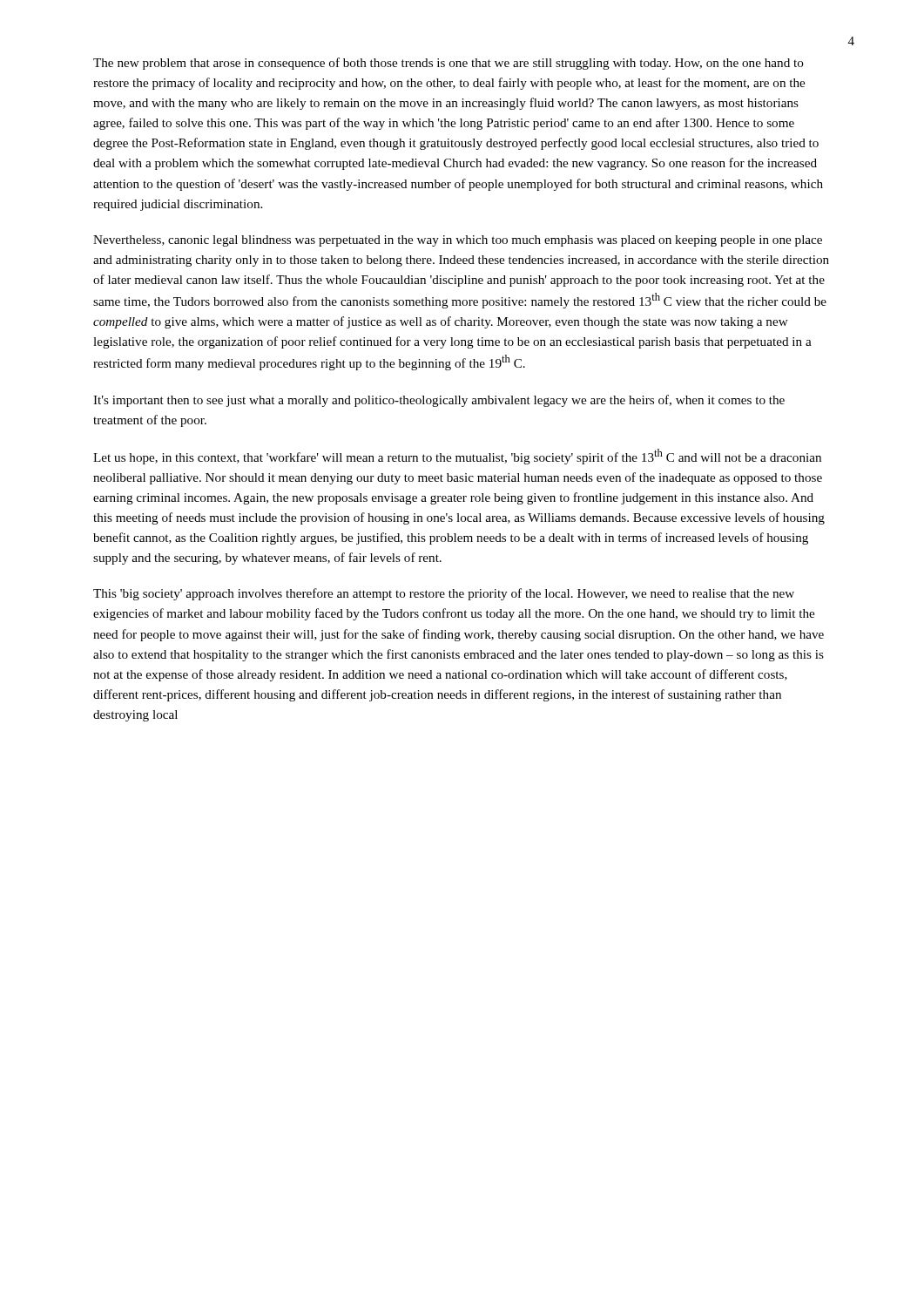Locate the text block that reads "Nevertheless, canonic legal blindness"
The width and height of the screenshot is (924, 1307).
[461, 301]
